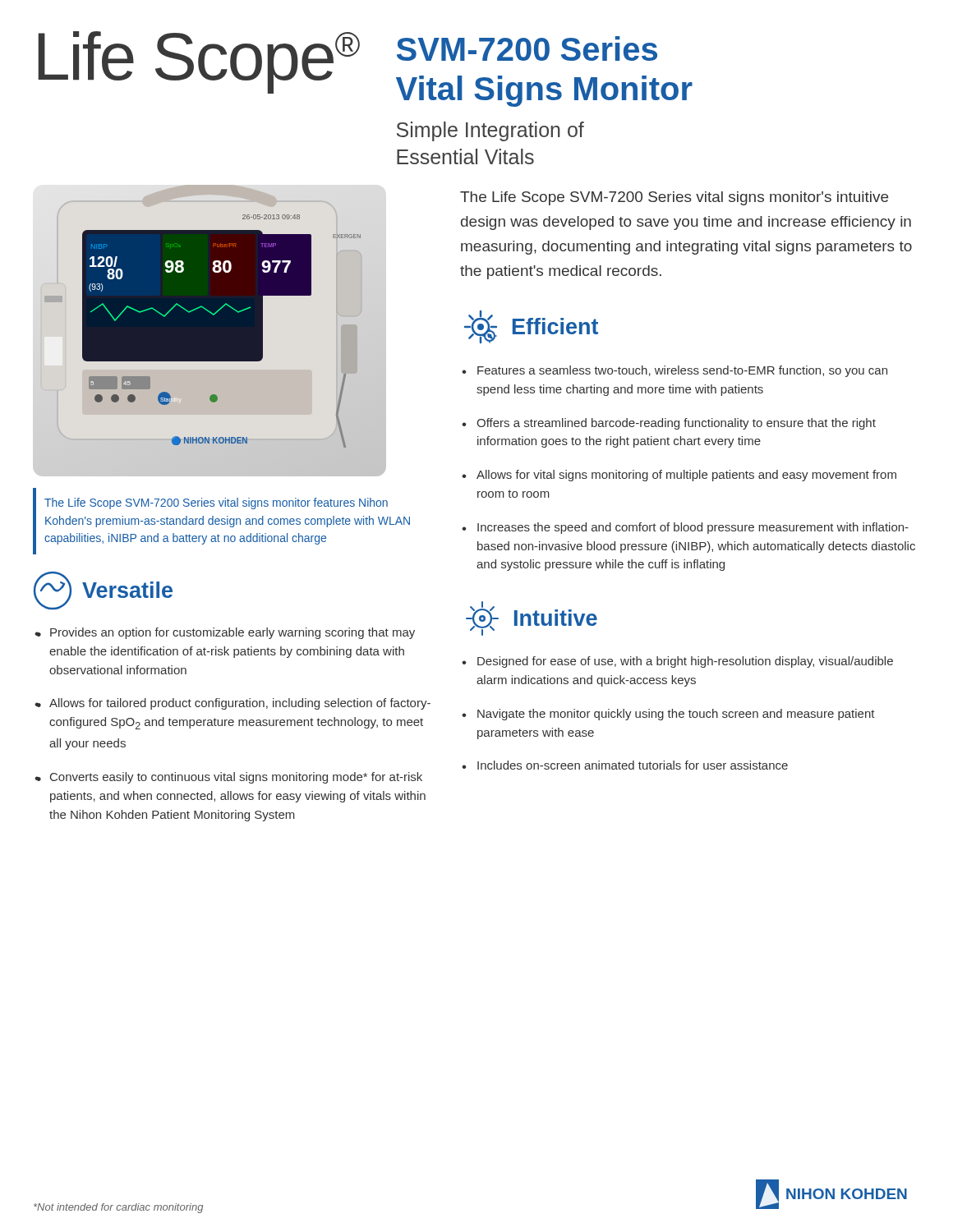Click on the list item containing "• Features a seamless two-touch,"

[x=675, y=379]
